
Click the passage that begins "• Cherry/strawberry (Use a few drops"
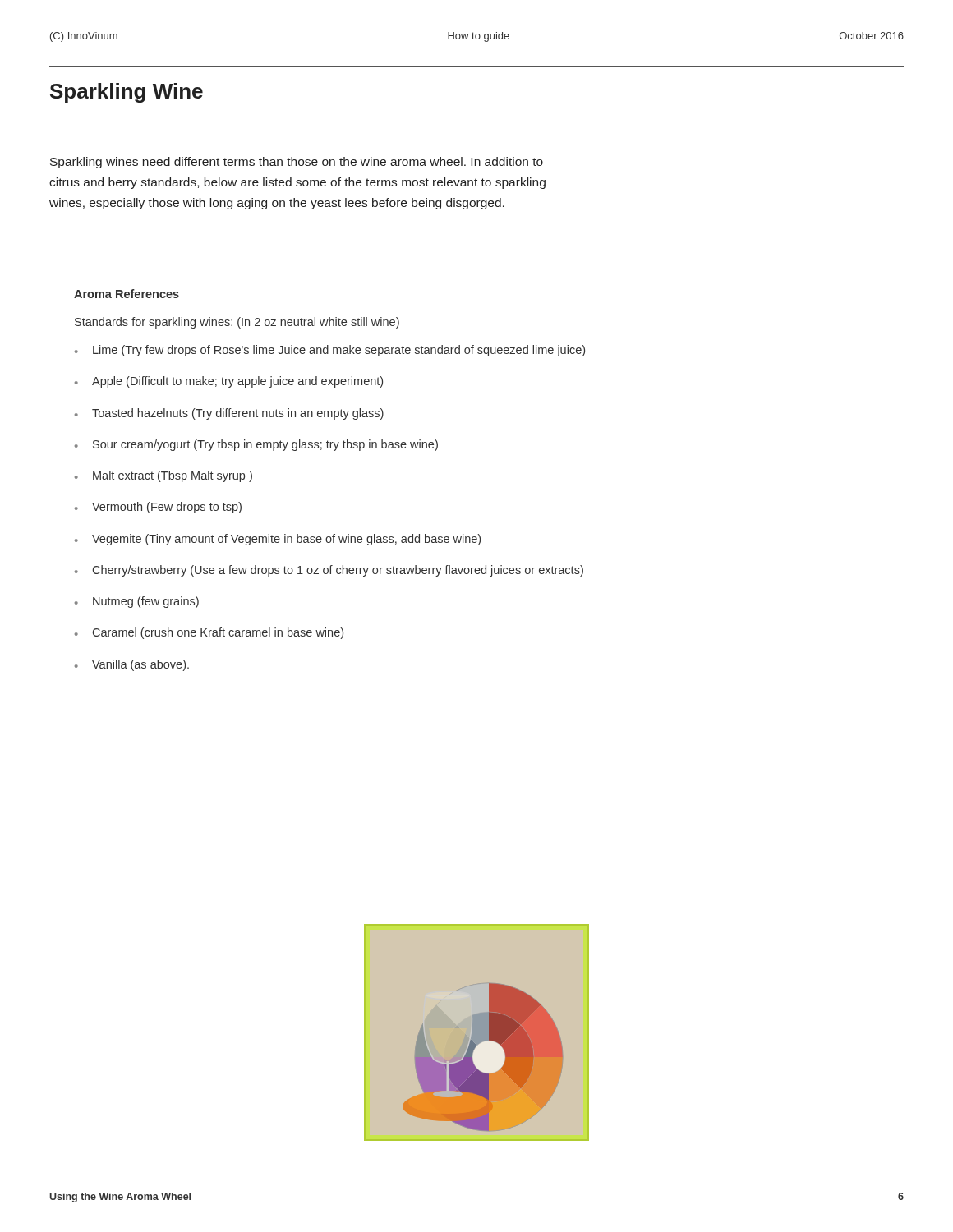329,571
